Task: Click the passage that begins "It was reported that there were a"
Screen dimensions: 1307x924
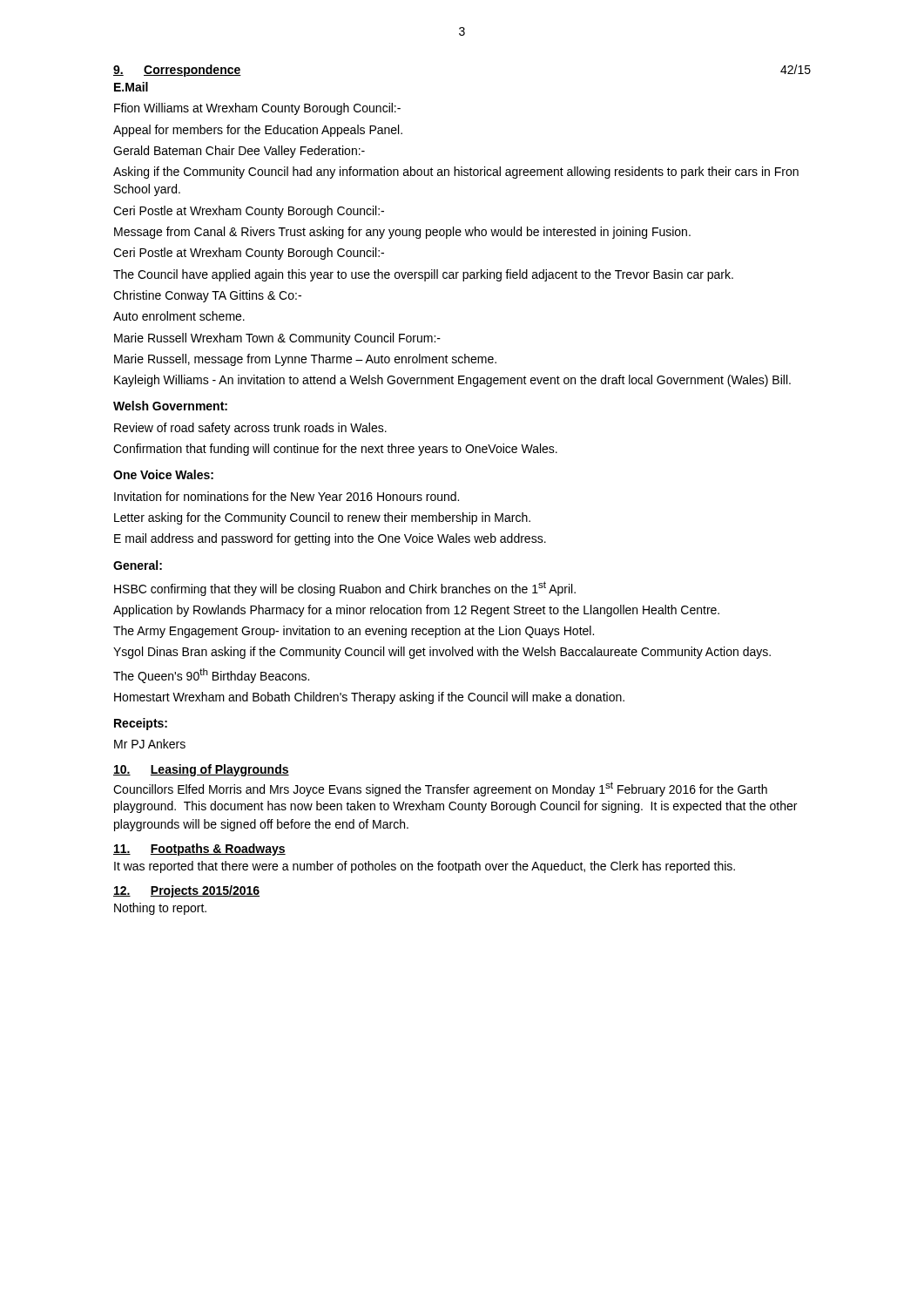Action: point(462,866)
